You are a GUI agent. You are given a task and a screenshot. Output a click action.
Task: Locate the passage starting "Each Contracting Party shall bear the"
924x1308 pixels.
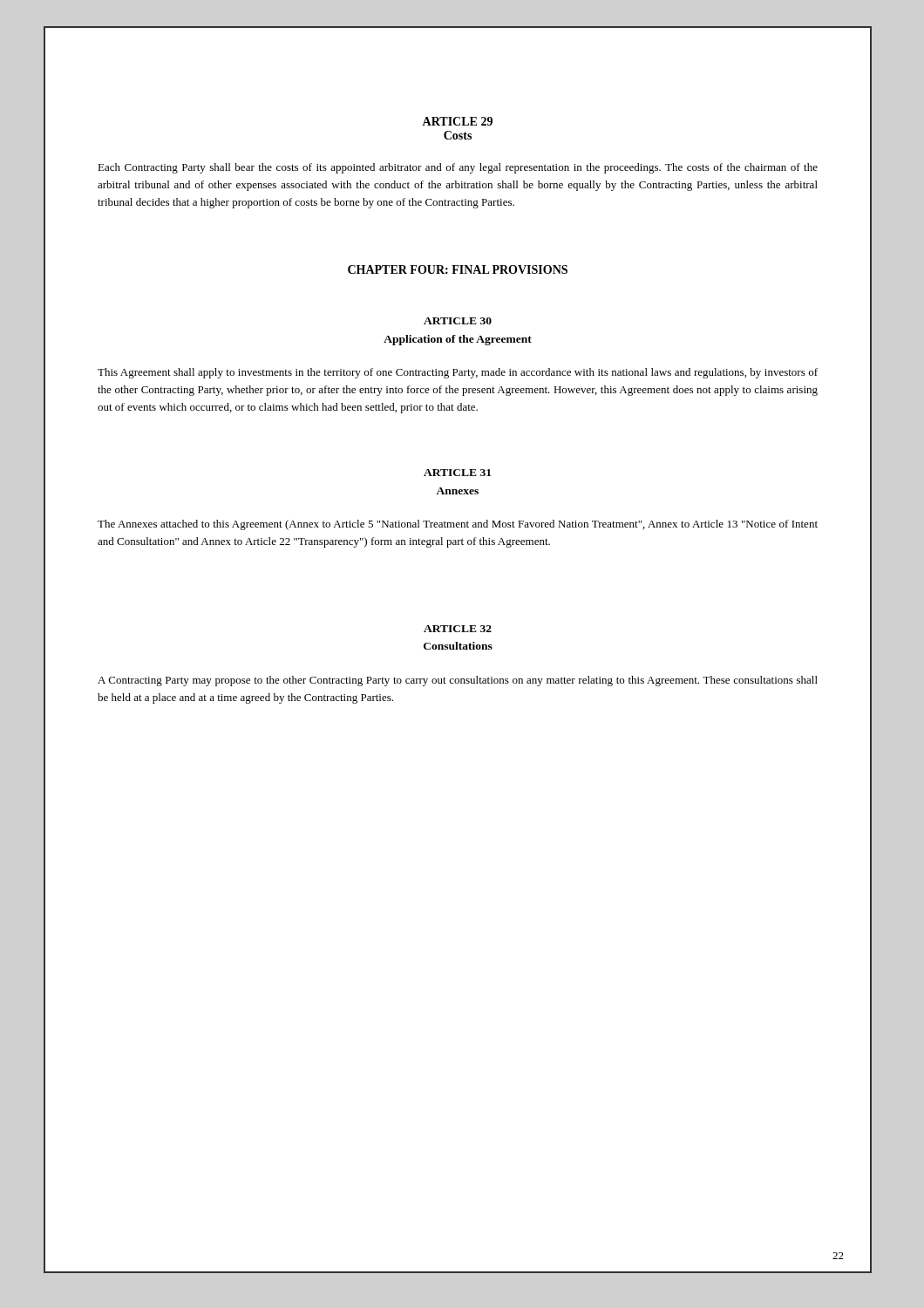pyautogui.click(x=458, y=185)
